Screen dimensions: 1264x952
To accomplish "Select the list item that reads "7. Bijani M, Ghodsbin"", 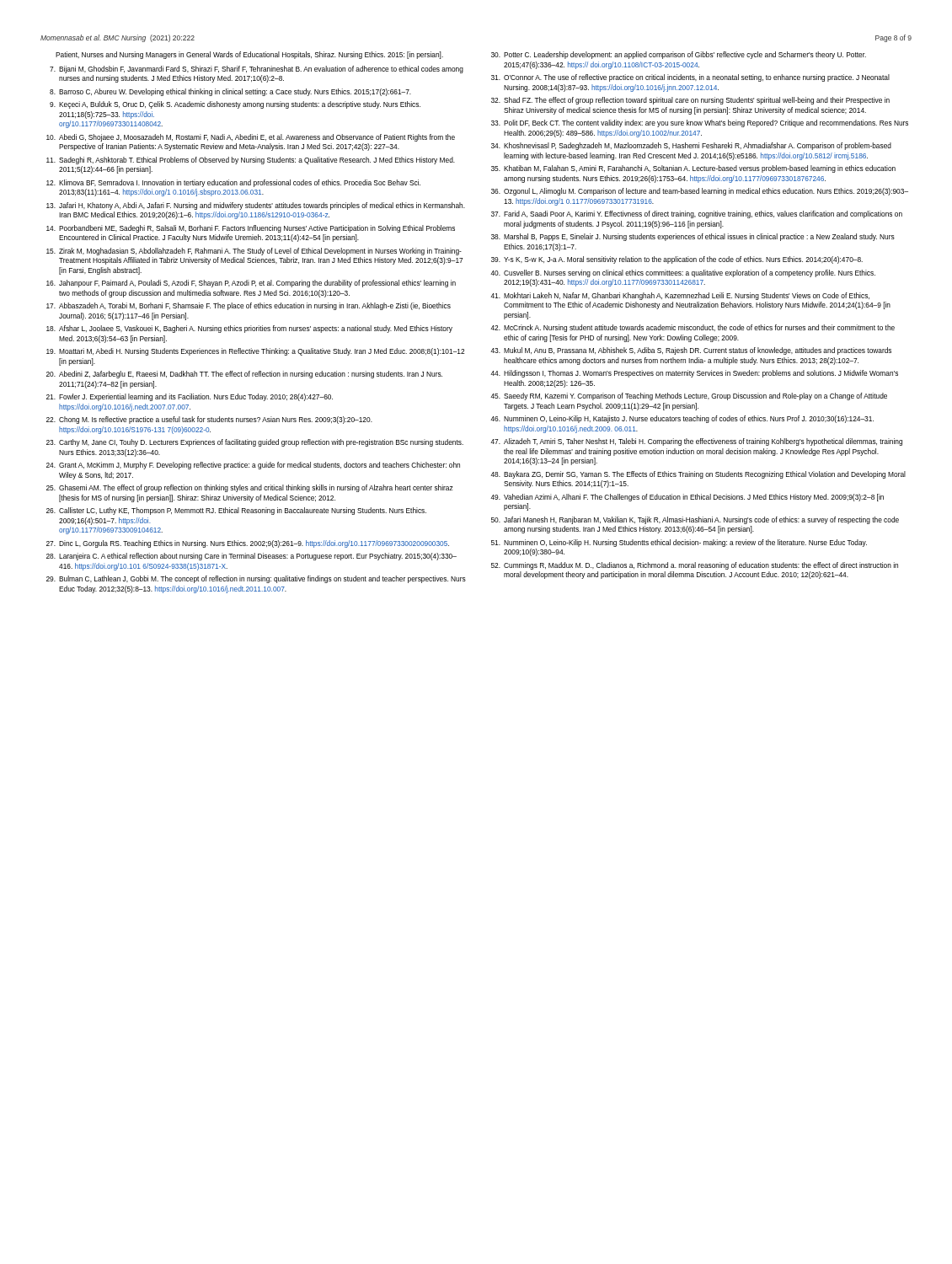I will coord(254,74).
